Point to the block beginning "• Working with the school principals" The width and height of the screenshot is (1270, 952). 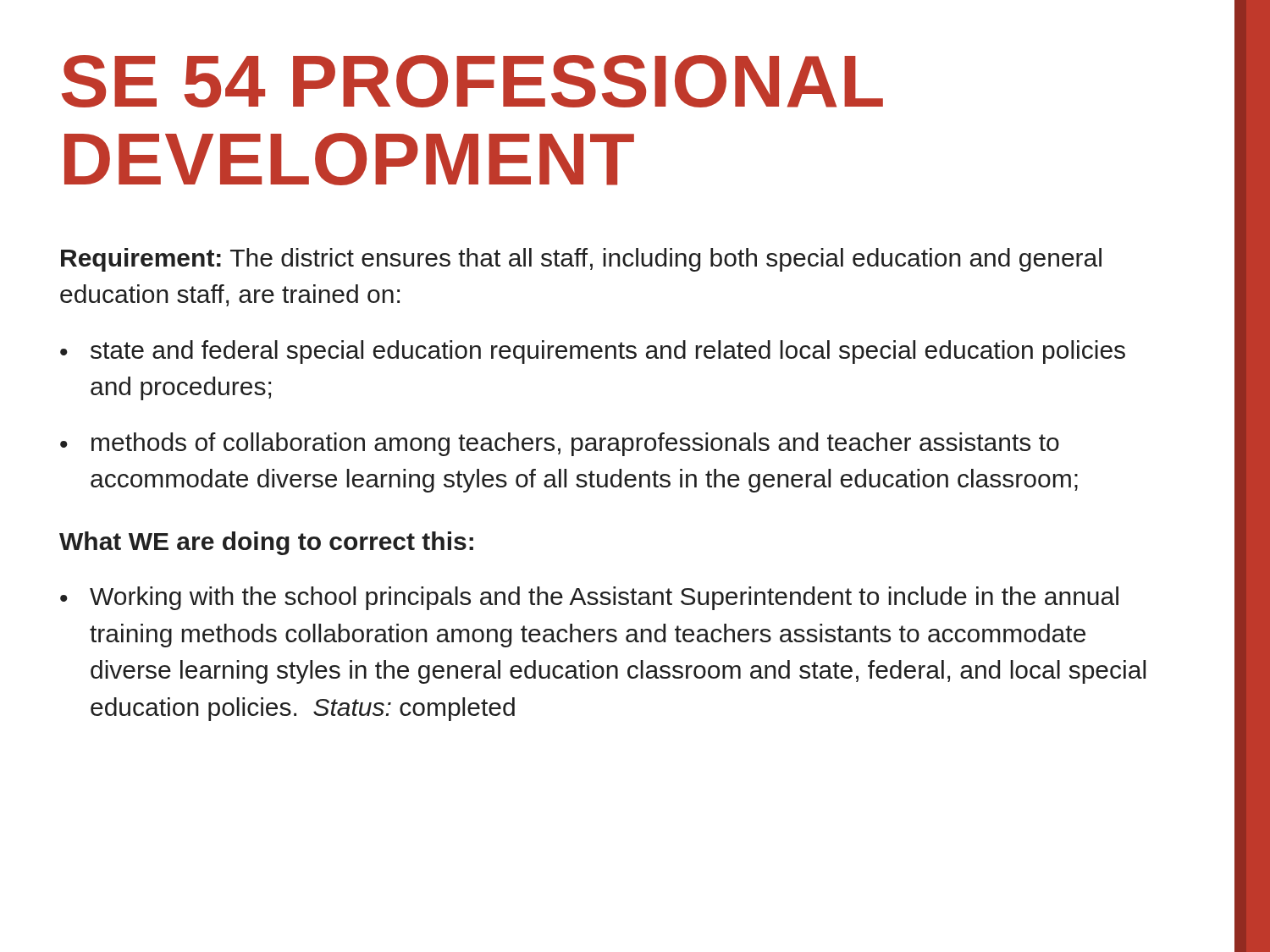coord(612,652)
